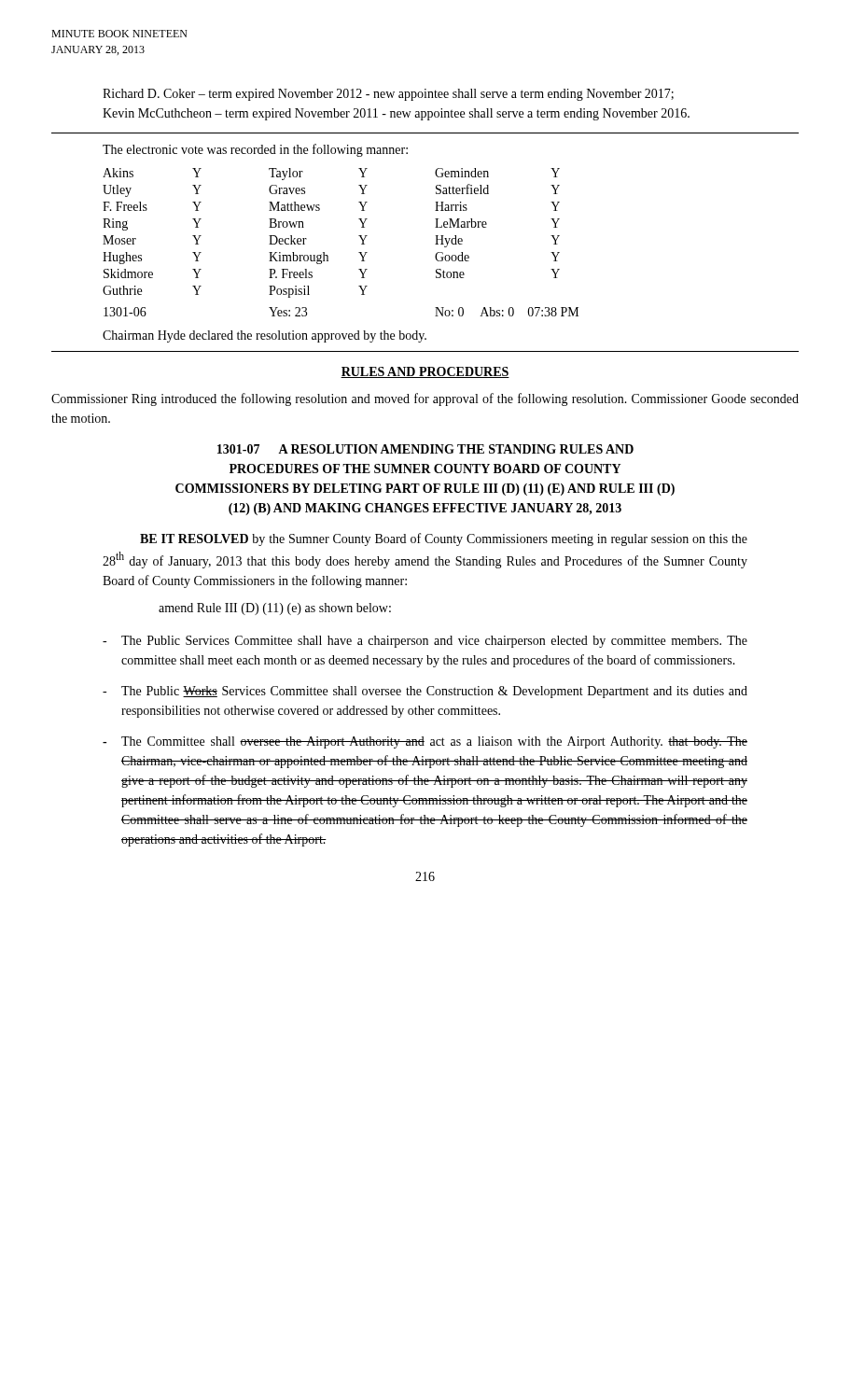This screenshot has width=850, height=1400.
Task: Find the list item that reads "- The Public Services"
Action: click(x=425, y=650)
